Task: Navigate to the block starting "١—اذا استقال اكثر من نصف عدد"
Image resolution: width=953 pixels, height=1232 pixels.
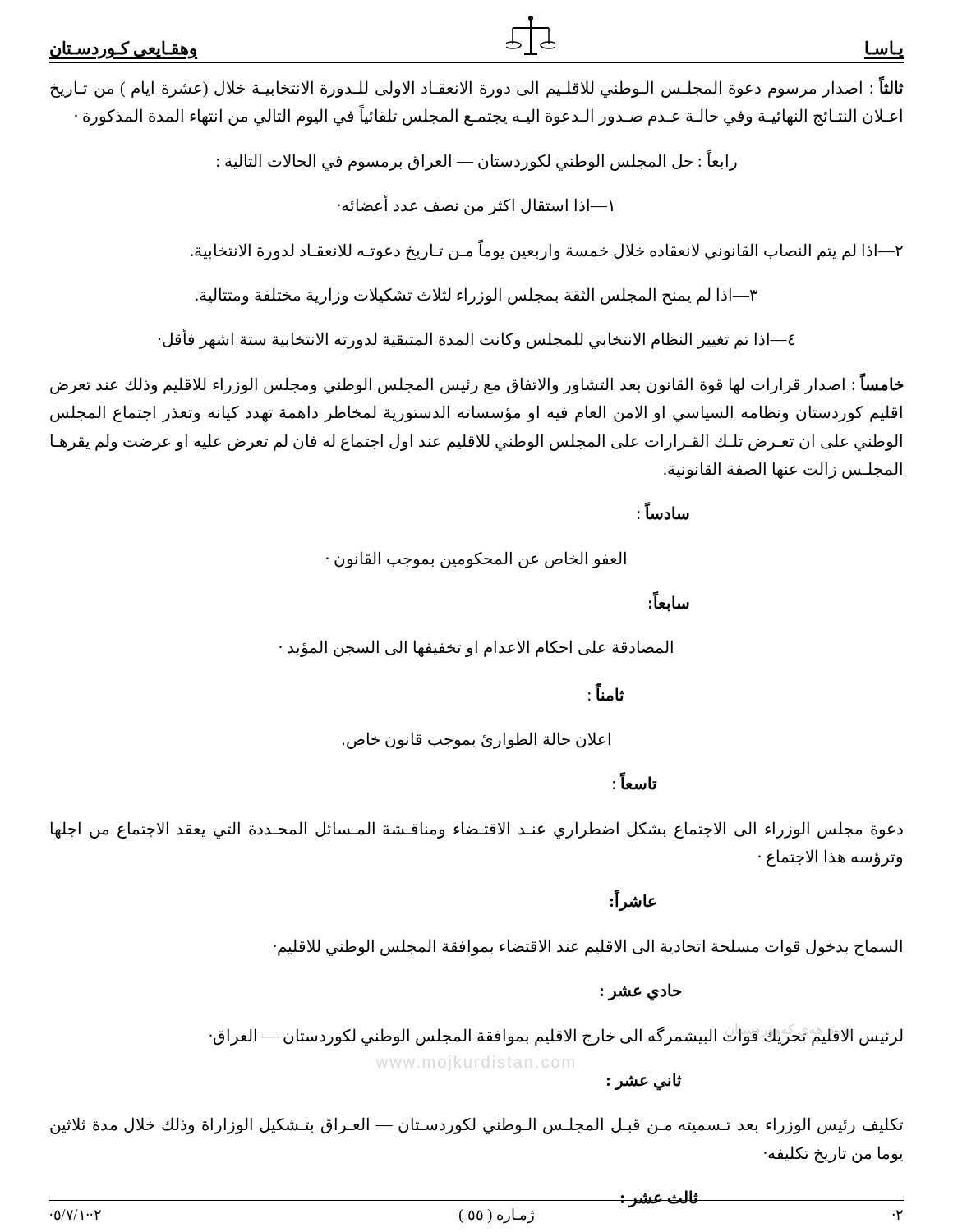Action: tap(476, 206)
